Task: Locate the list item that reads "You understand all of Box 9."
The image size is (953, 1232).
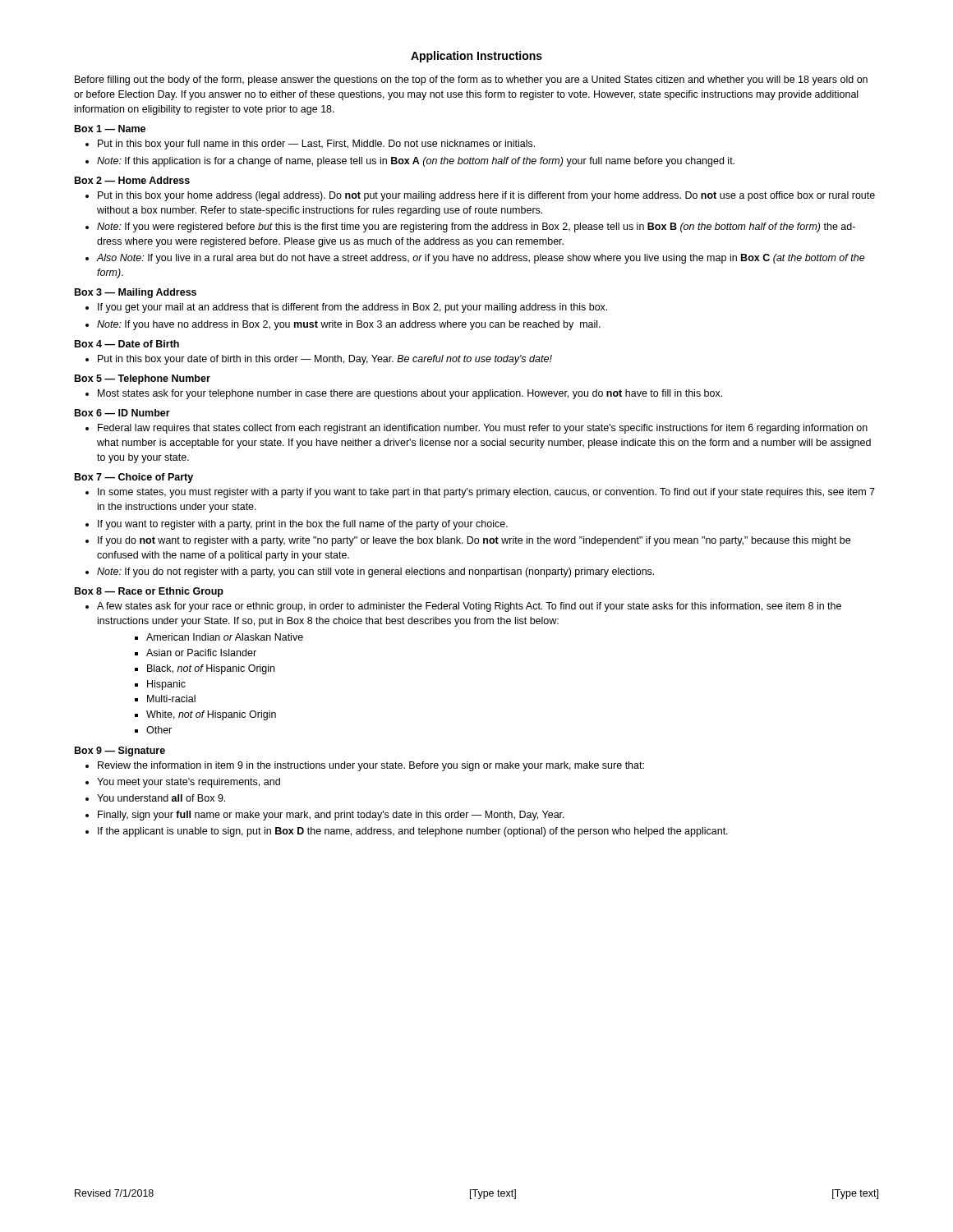Action: (x=162, y=798)
